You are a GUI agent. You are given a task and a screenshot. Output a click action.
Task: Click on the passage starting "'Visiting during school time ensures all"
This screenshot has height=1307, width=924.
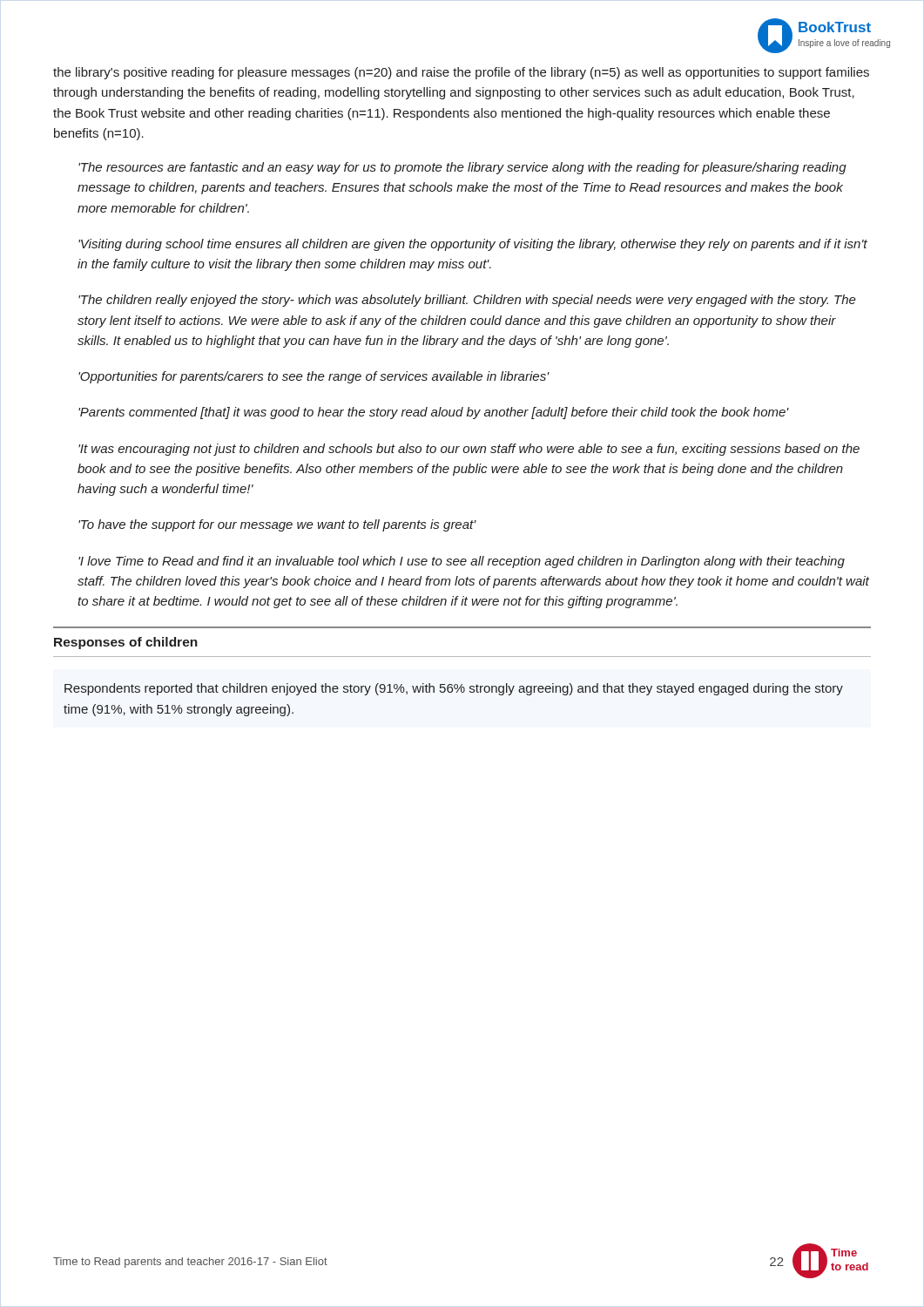pos(472,253)
